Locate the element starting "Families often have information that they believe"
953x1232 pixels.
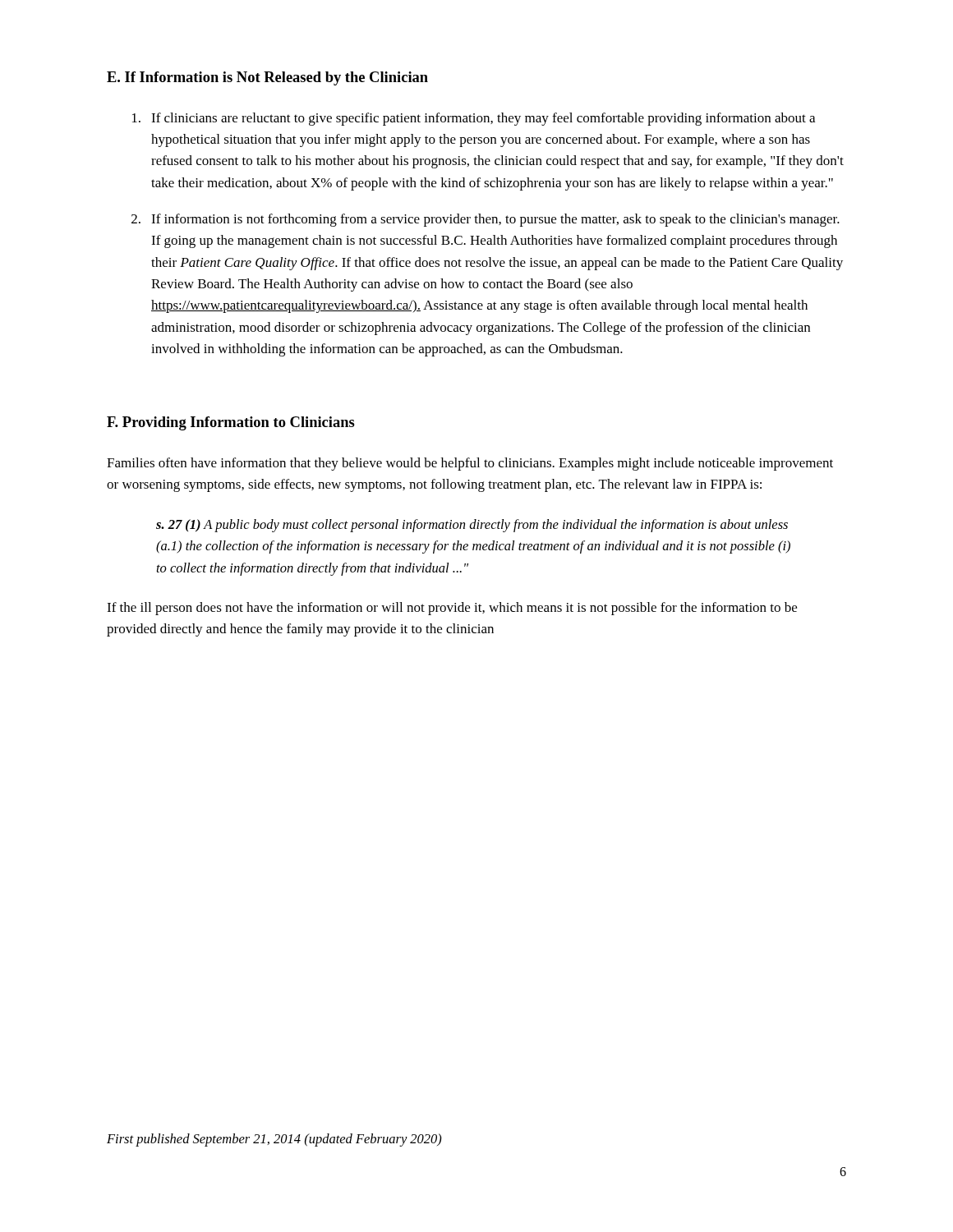(470, 474)
